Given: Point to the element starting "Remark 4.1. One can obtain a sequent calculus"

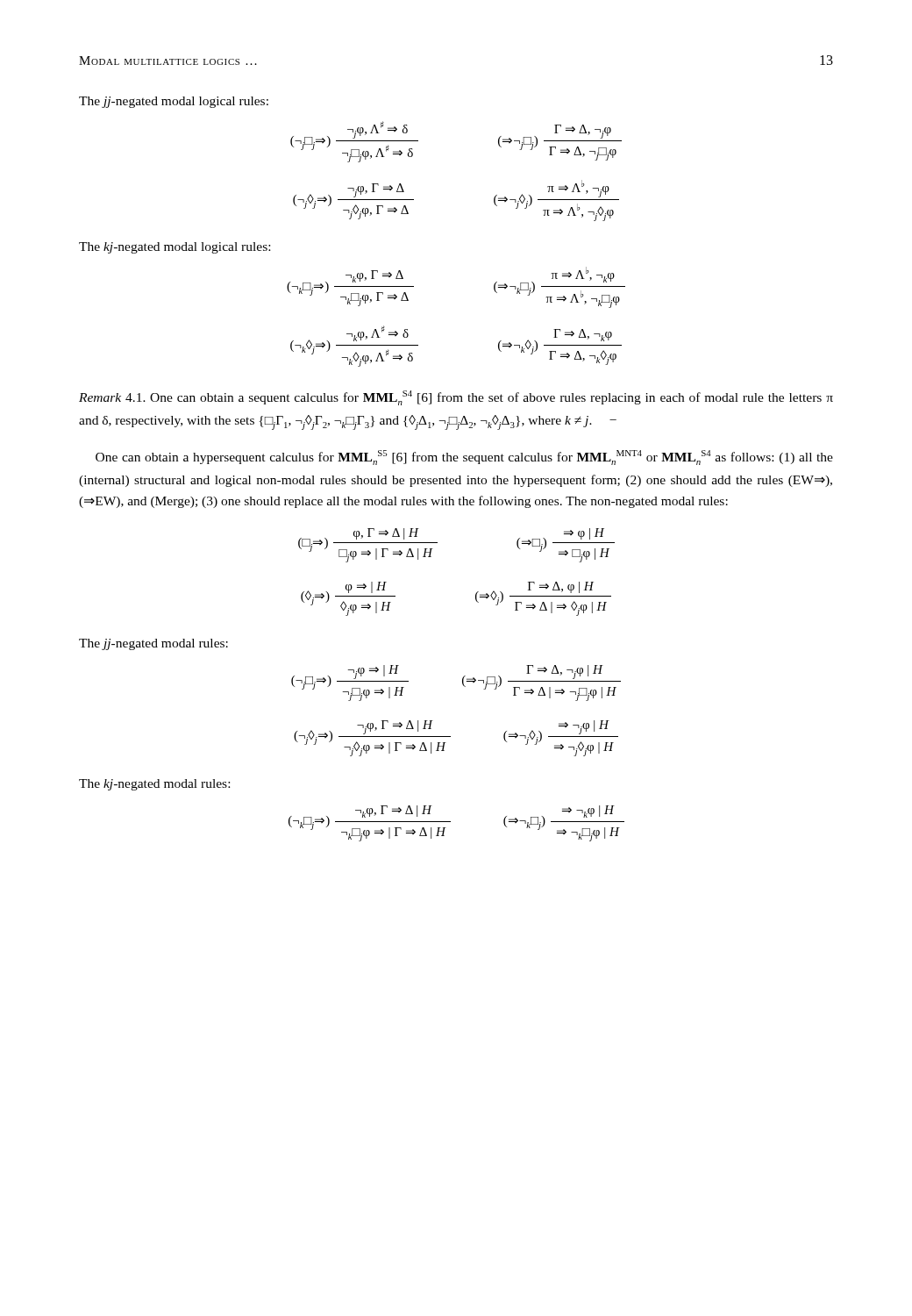Looking at the screenshot, I should click(x=456, y=409).
